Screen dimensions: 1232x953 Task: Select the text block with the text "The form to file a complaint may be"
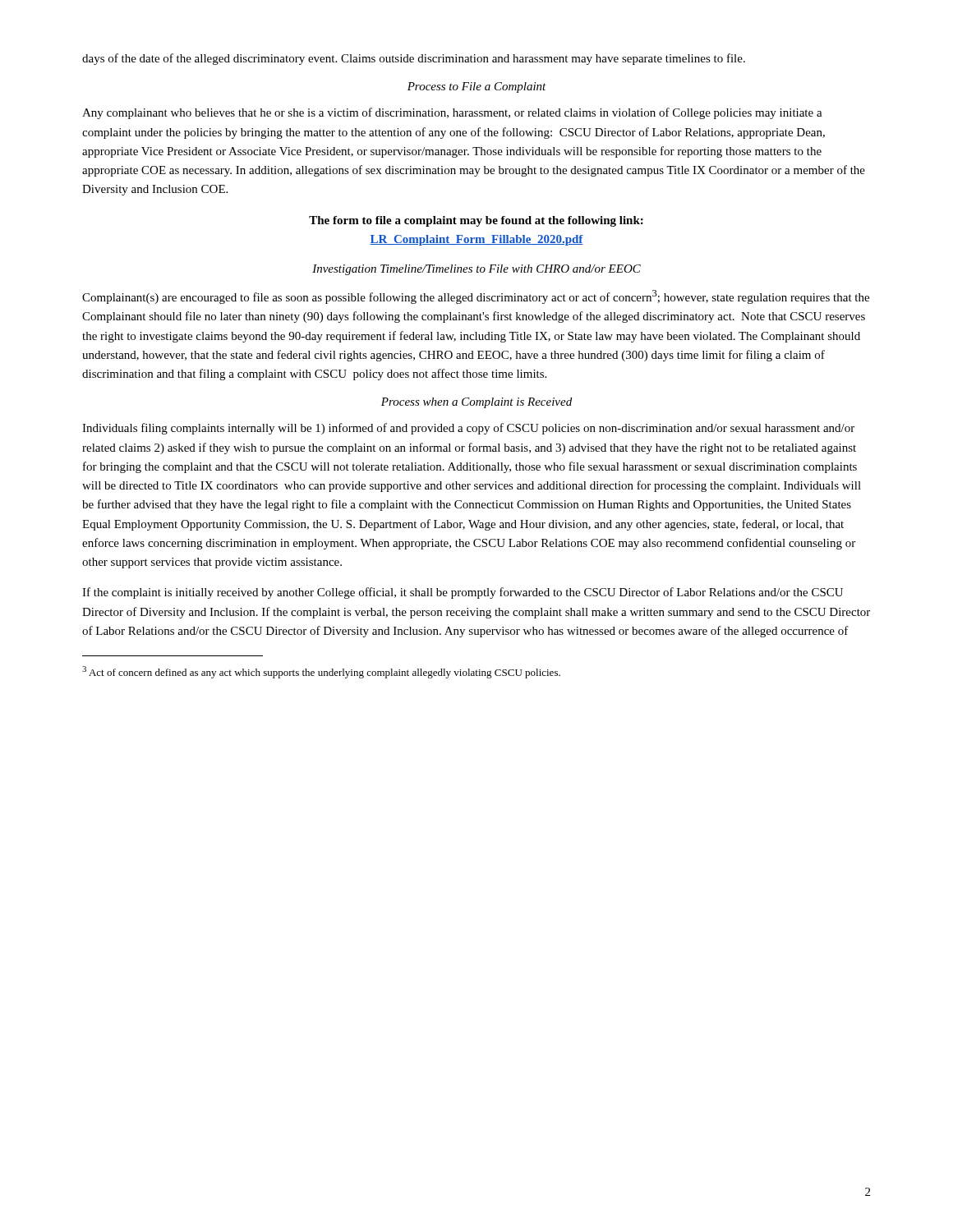pos(476,229)
